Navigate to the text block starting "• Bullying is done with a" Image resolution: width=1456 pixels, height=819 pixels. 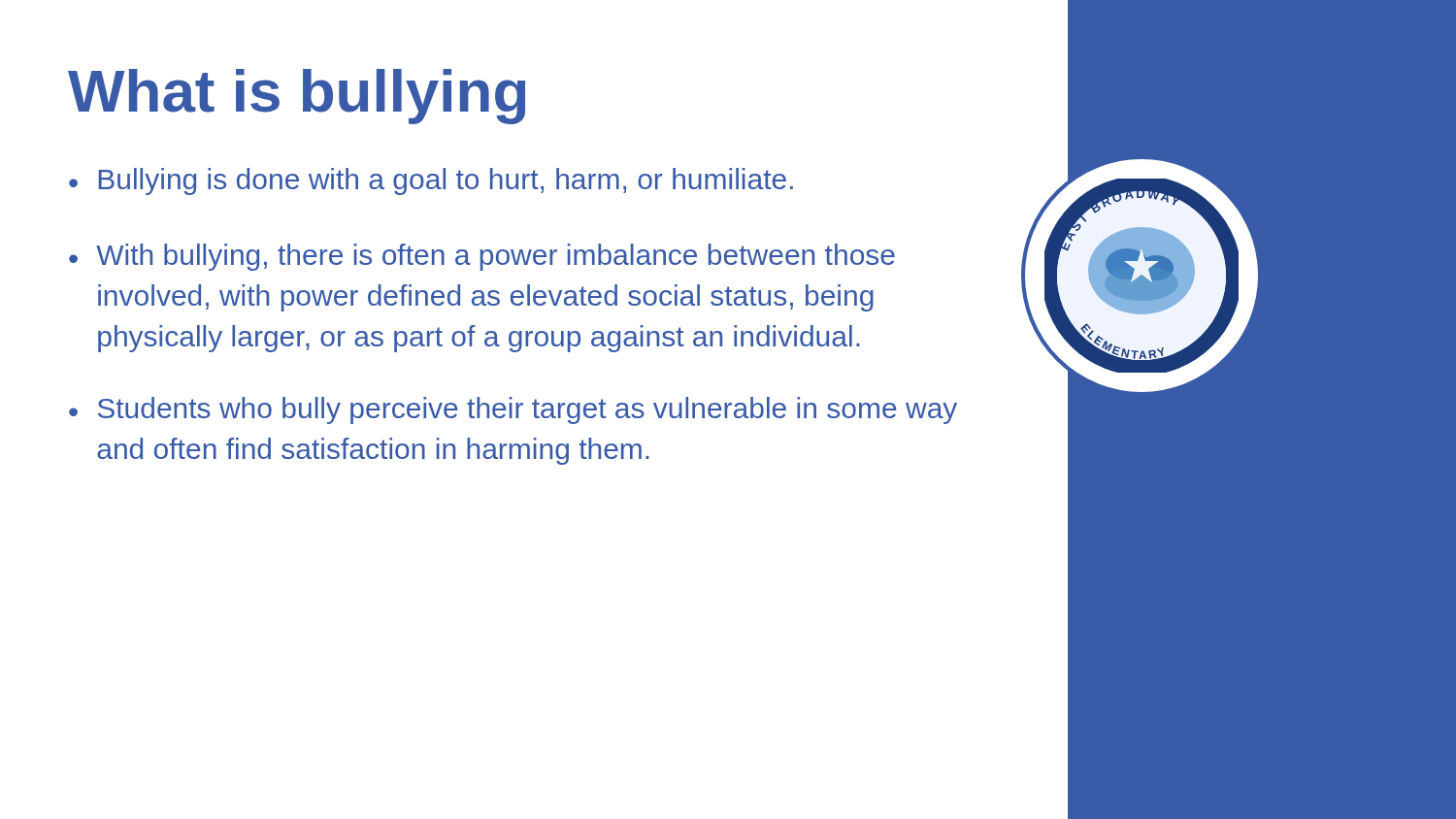point(432,181)
